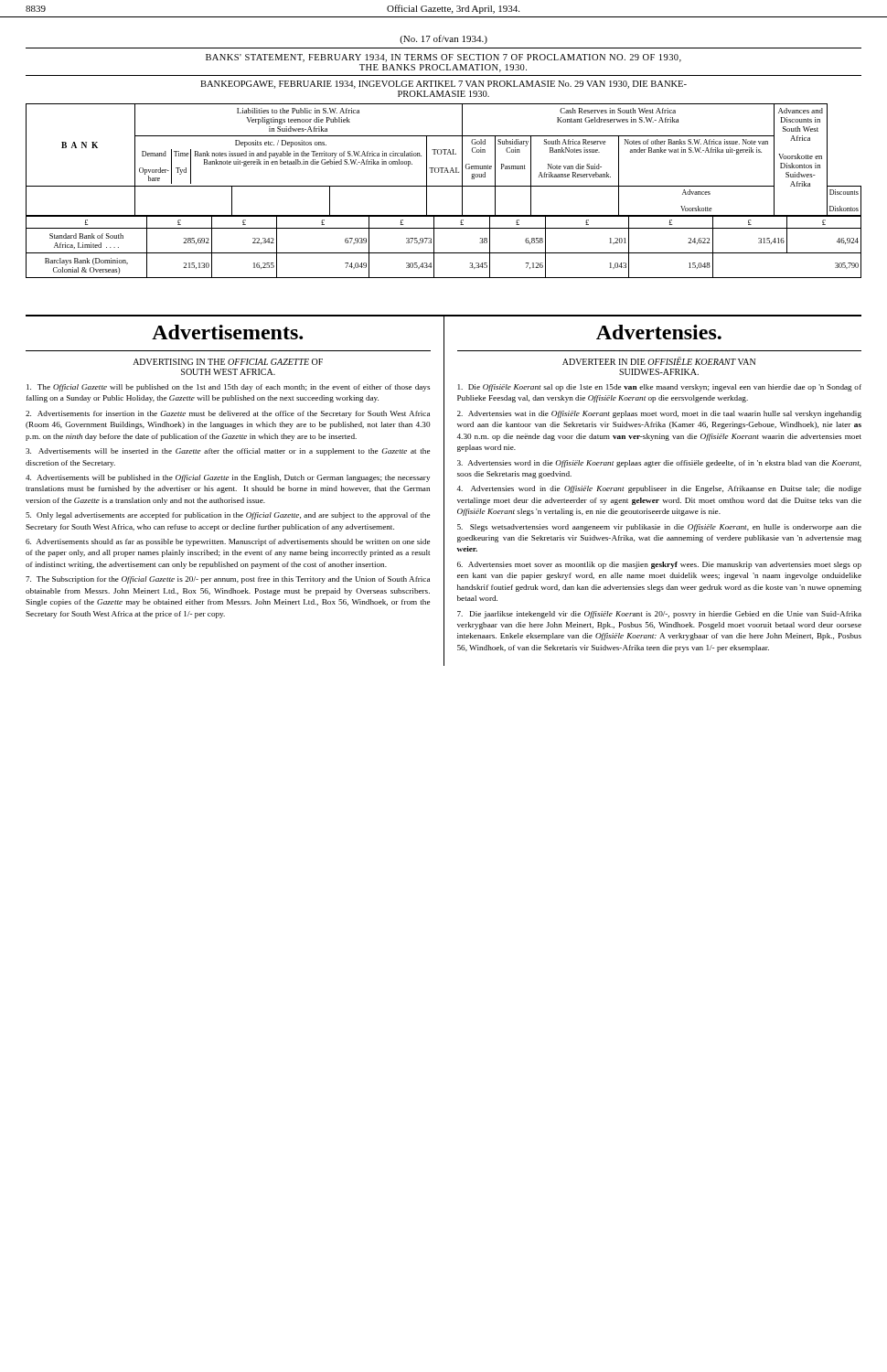Select the table that reads "Deposits etc. /"
This screenshot has width=887, height=1372.
[x=444, y=191]
